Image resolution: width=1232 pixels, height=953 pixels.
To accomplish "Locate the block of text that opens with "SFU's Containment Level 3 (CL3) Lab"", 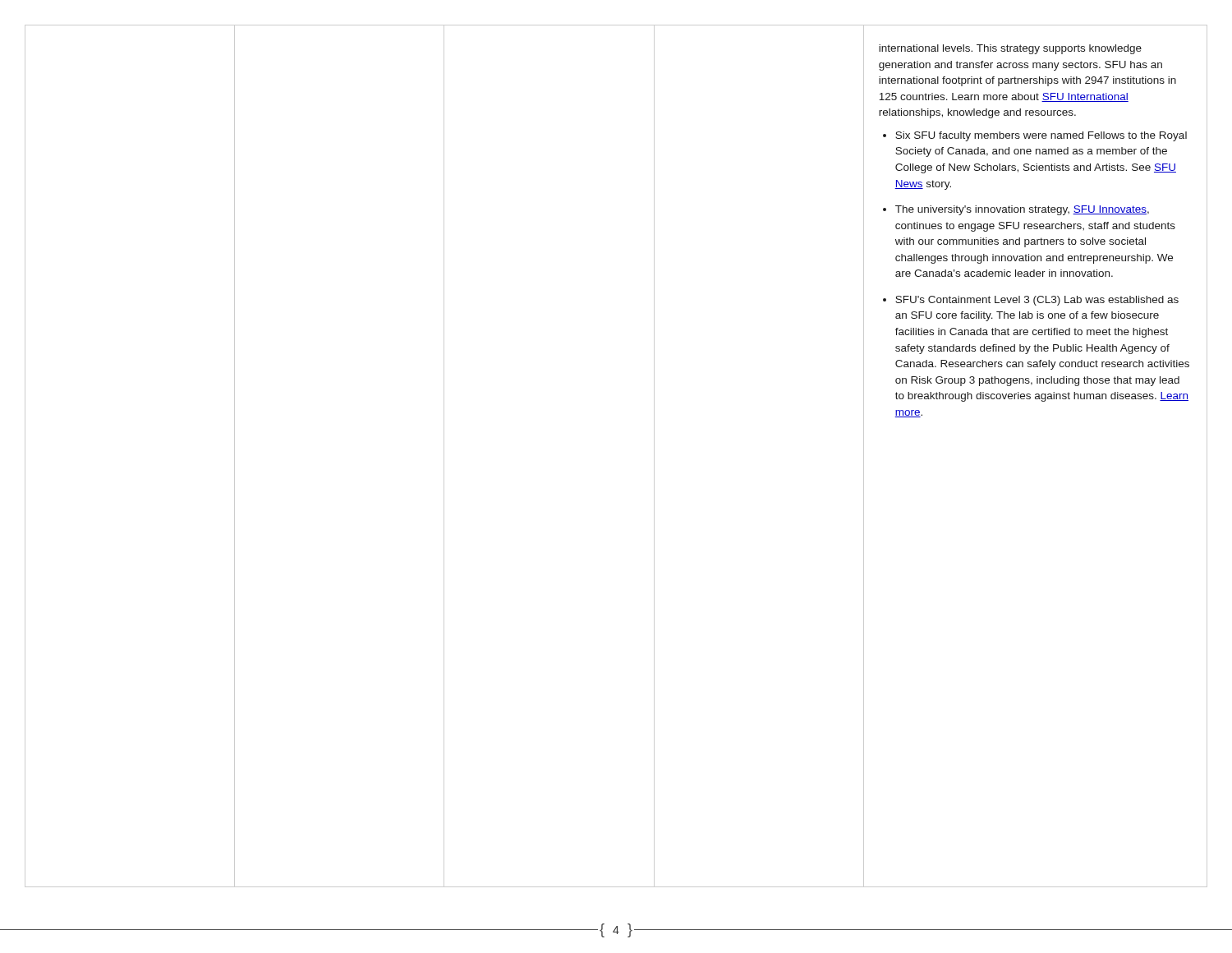I will [1042, 356].
